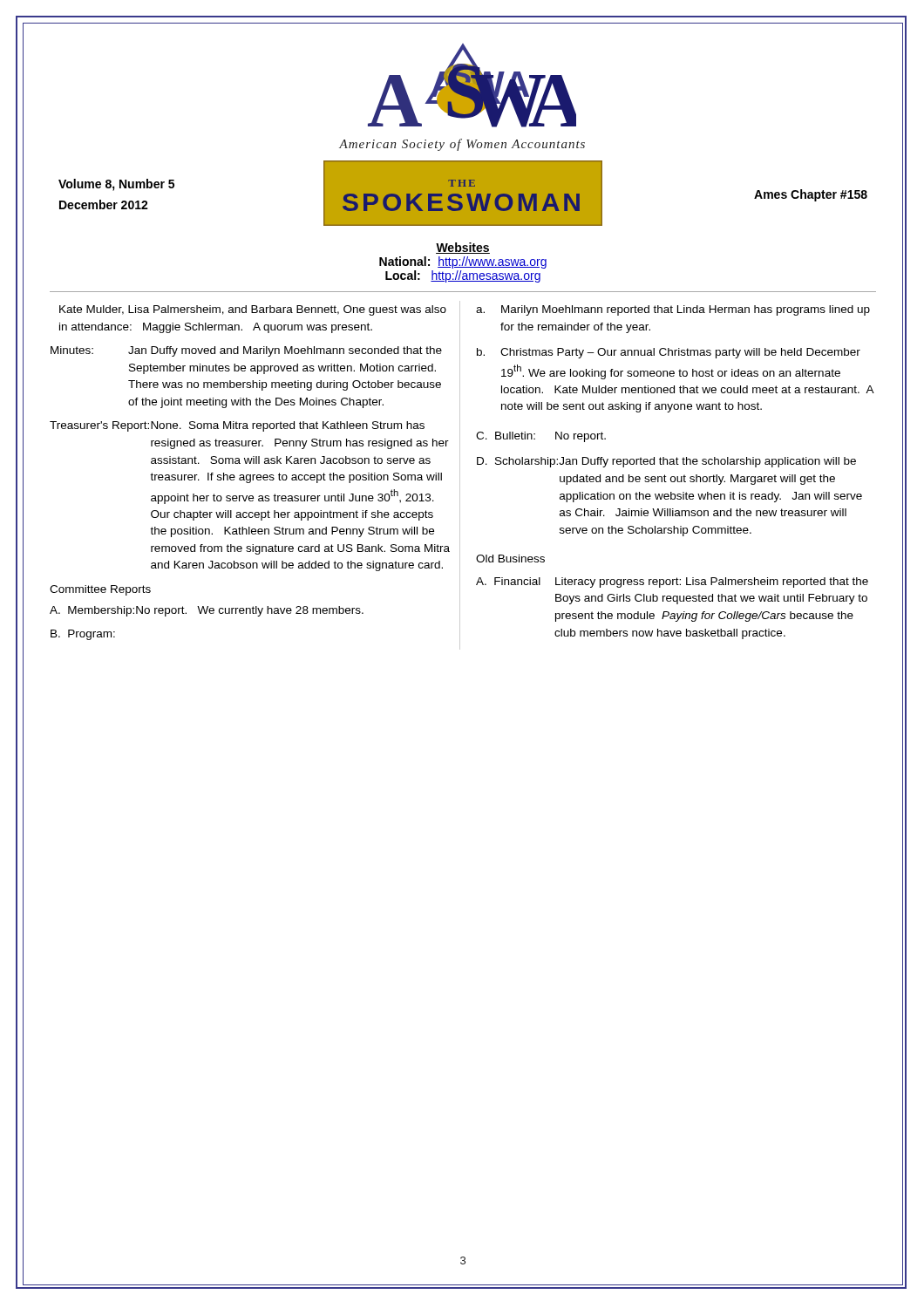Where does it say "December 2012"?

[103, 205]
